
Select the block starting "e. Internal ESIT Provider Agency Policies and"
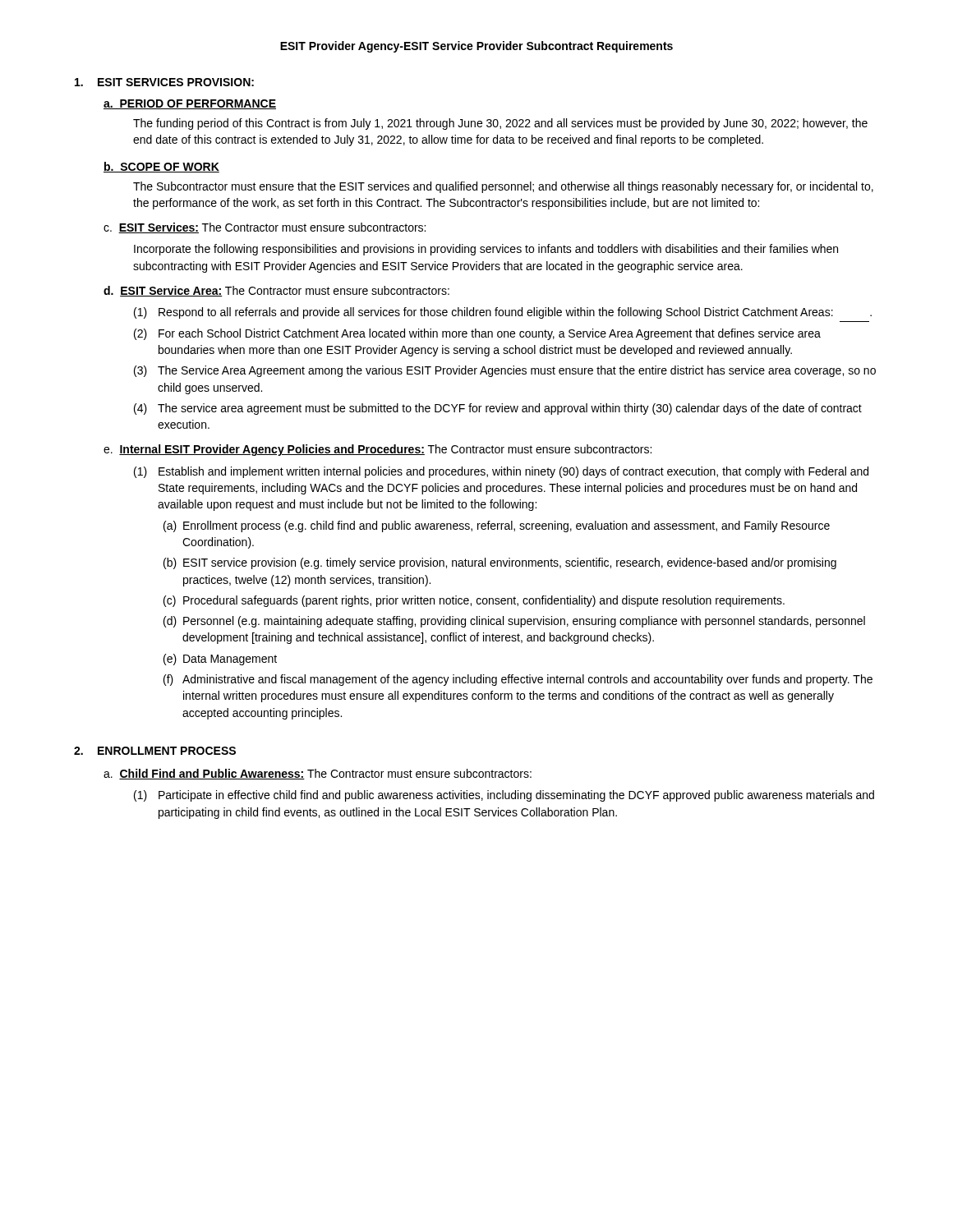click(378, 450)
